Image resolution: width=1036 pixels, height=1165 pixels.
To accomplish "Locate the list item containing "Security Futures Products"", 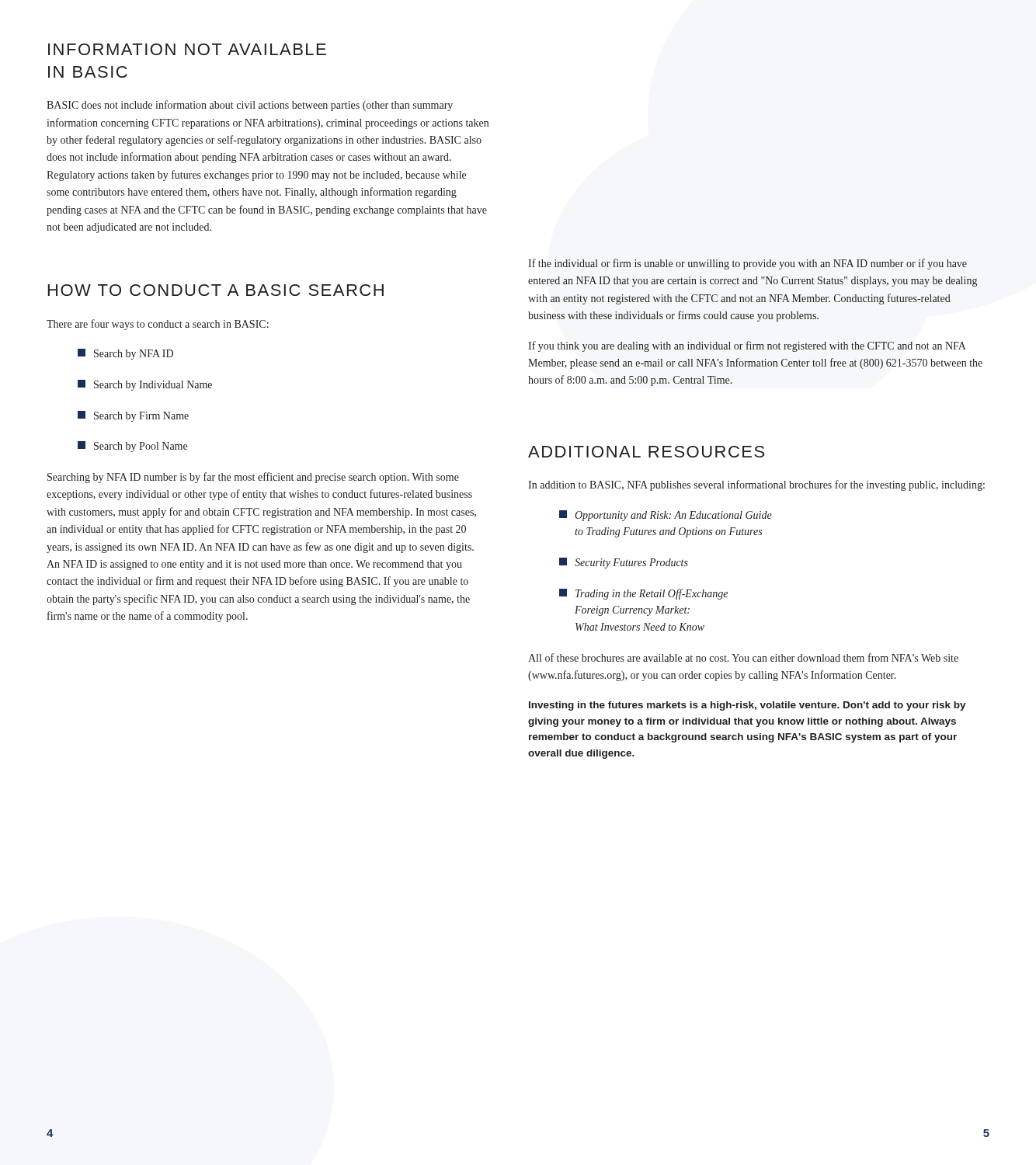I will (x=624, y=563).
